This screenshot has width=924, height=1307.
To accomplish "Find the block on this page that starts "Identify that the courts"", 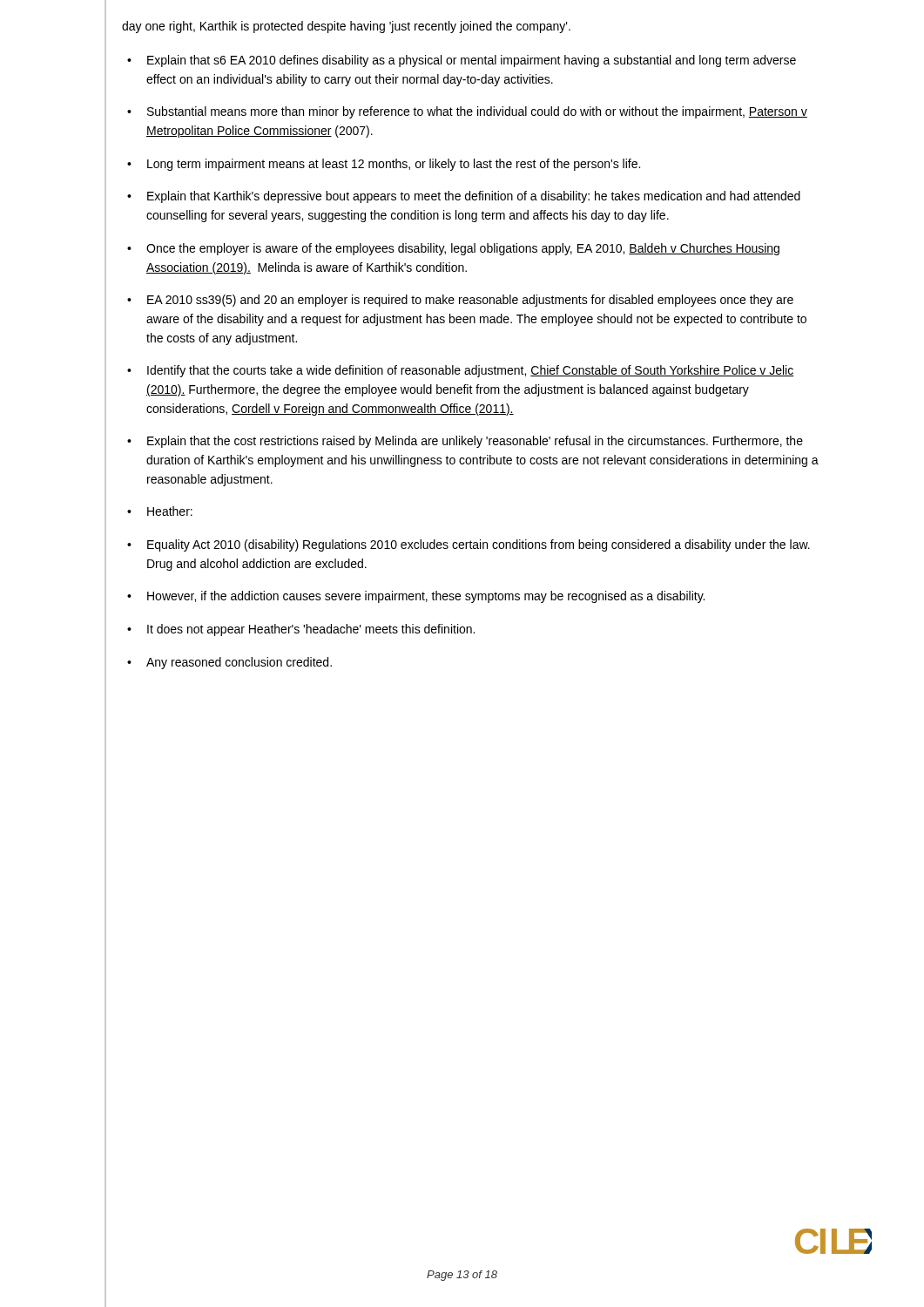I will pyautogui.click(x=470, y=389).
